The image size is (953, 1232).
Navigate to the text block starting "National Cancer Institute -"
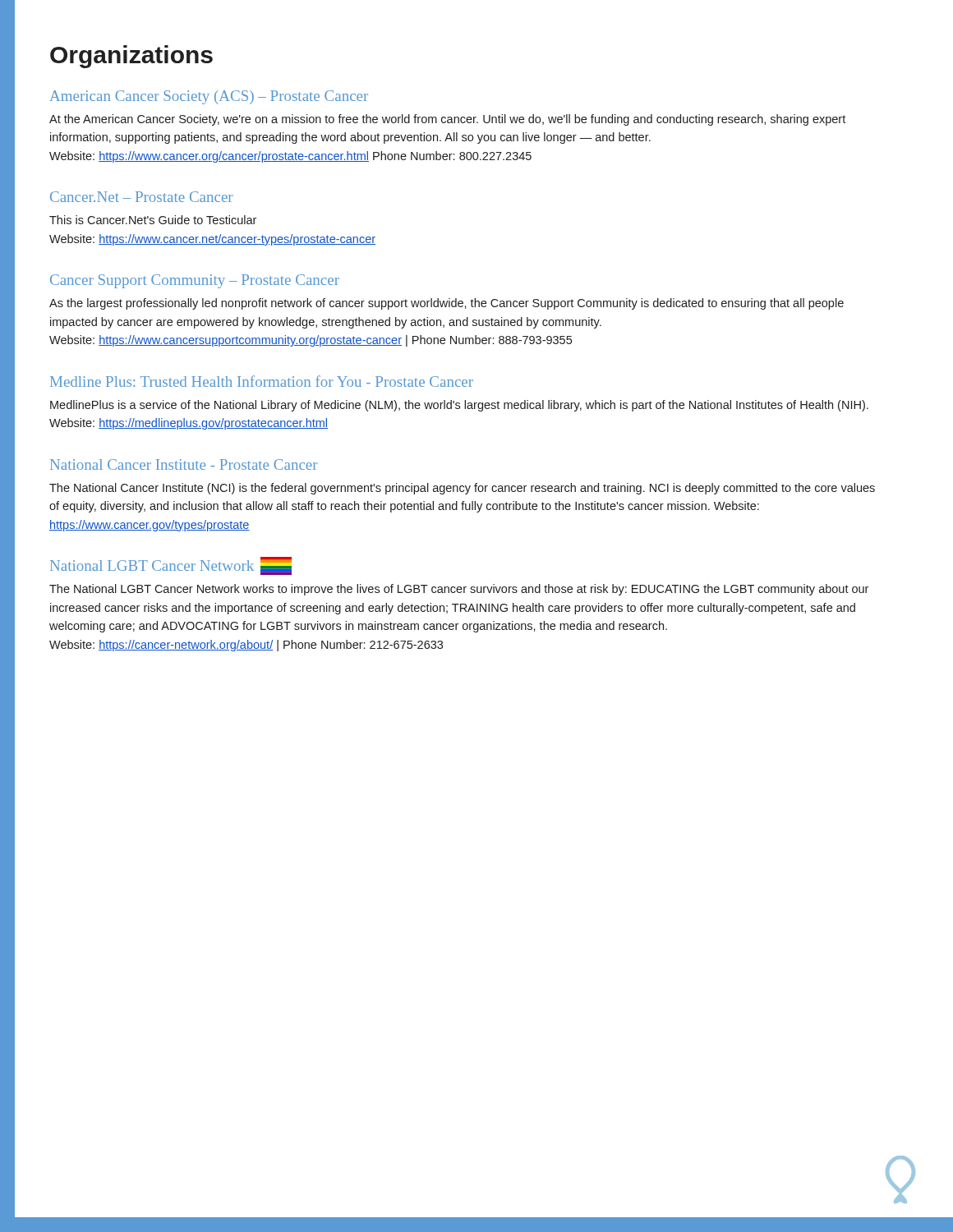(183, 464)
